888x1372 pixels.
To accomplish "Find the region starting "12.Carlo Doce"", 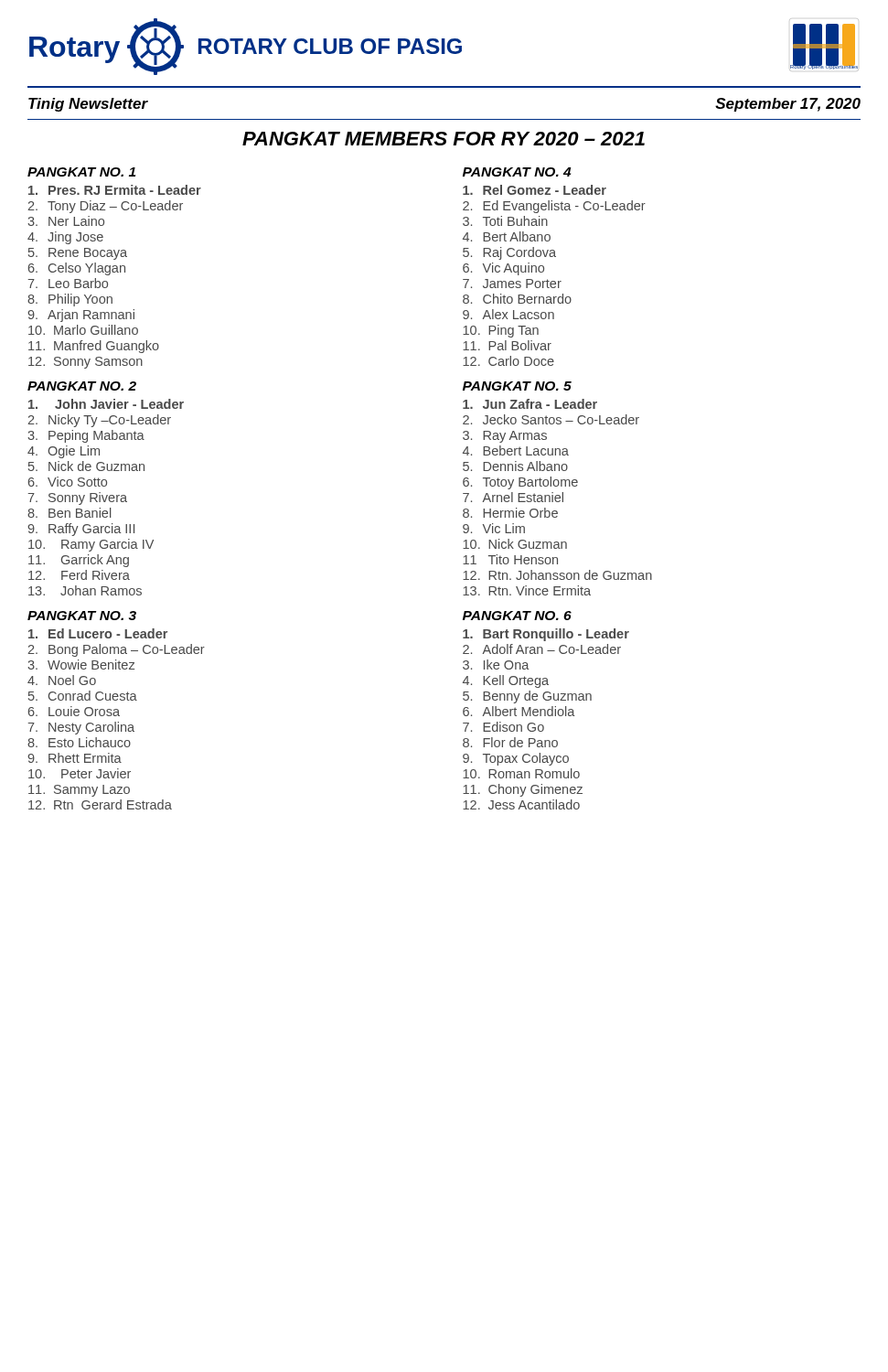I will click(x=508, y=361).
